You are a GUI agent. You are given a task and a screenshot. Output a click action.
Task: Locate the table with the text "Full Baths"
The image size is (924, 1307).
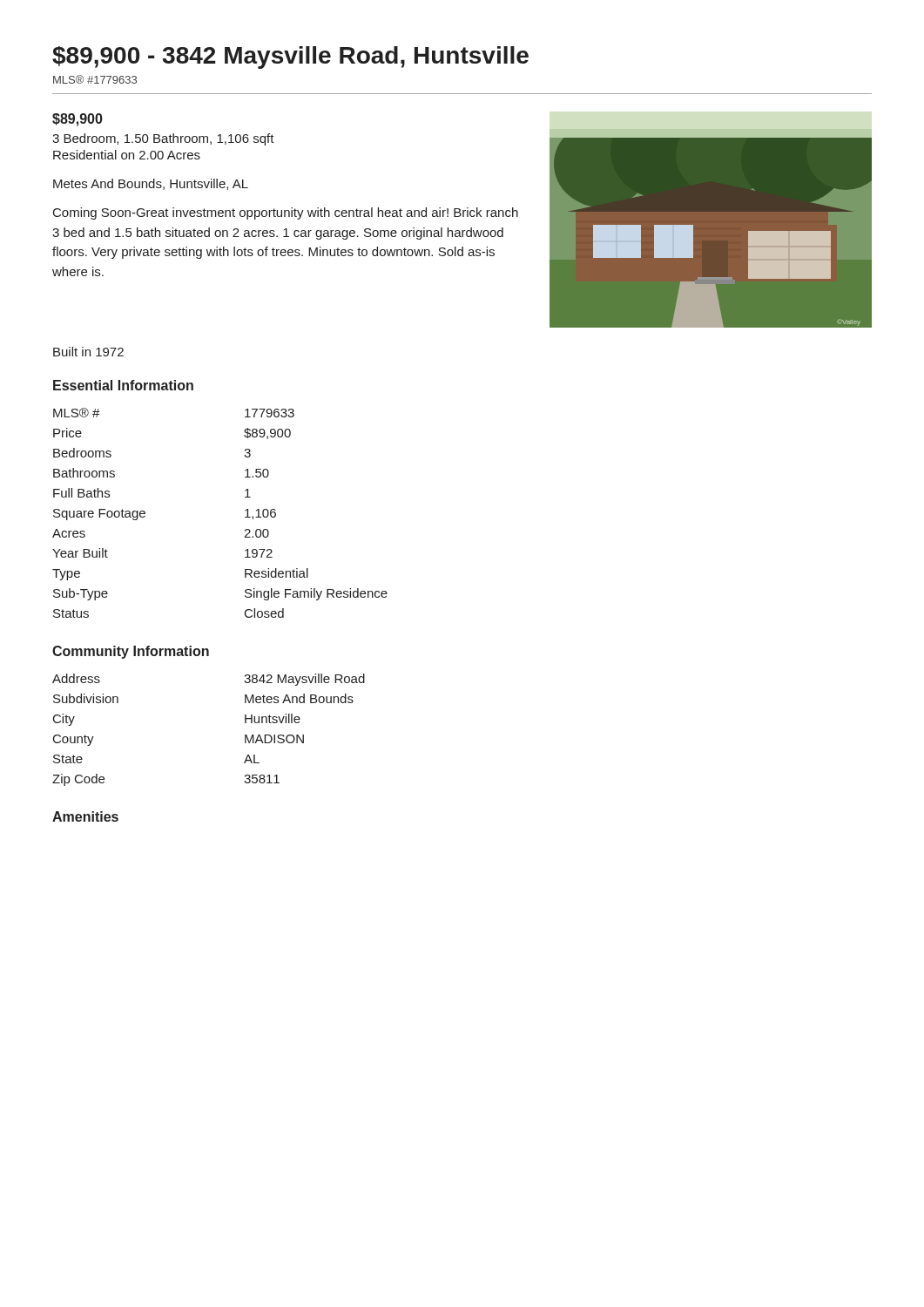click(462, 513)
